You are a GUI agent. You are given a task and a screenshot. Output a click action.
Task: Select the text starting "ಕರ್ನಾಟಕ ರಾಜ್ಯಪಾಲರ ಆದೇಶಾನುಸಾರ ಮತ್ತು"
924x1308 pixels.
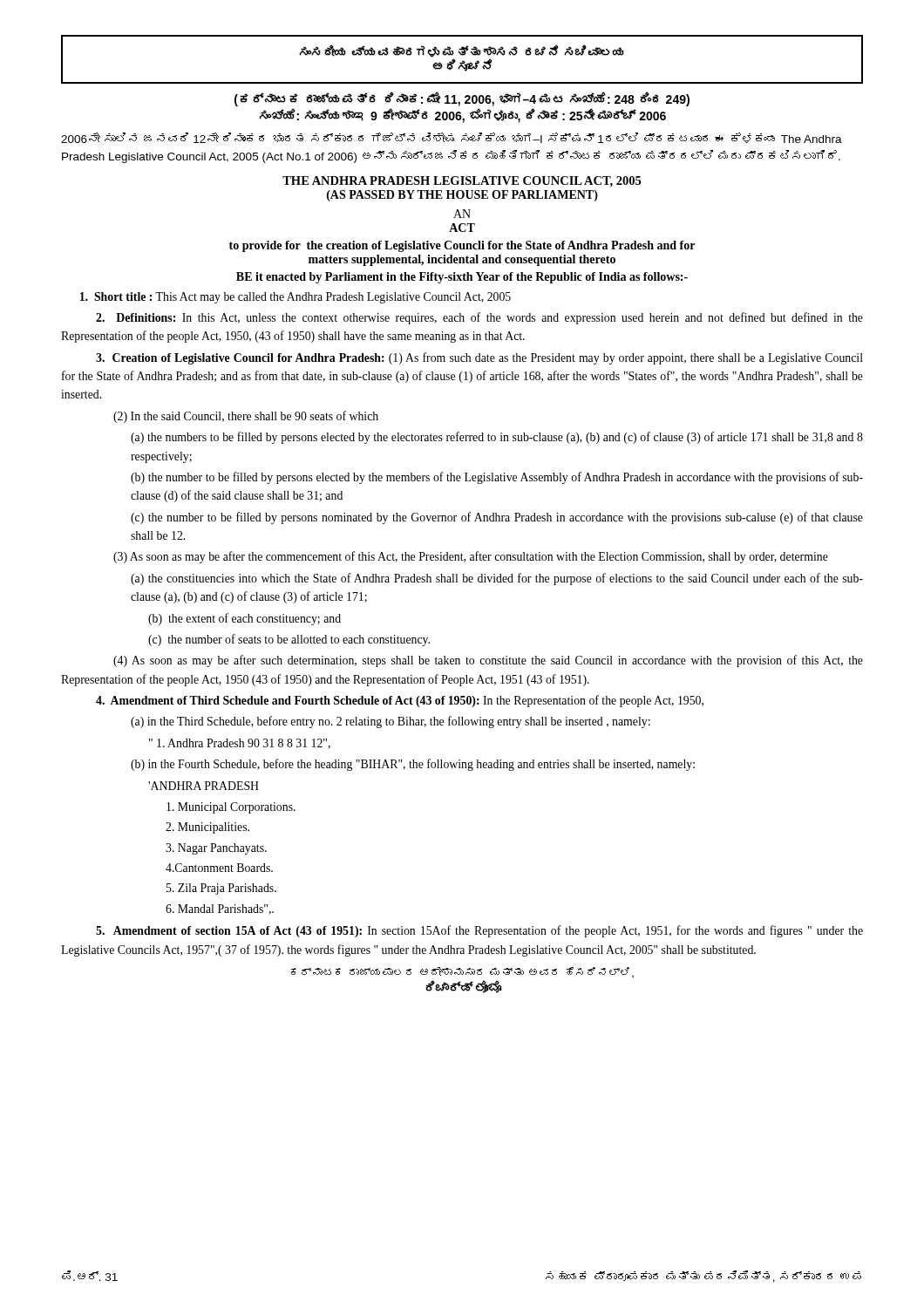point(462,973)
